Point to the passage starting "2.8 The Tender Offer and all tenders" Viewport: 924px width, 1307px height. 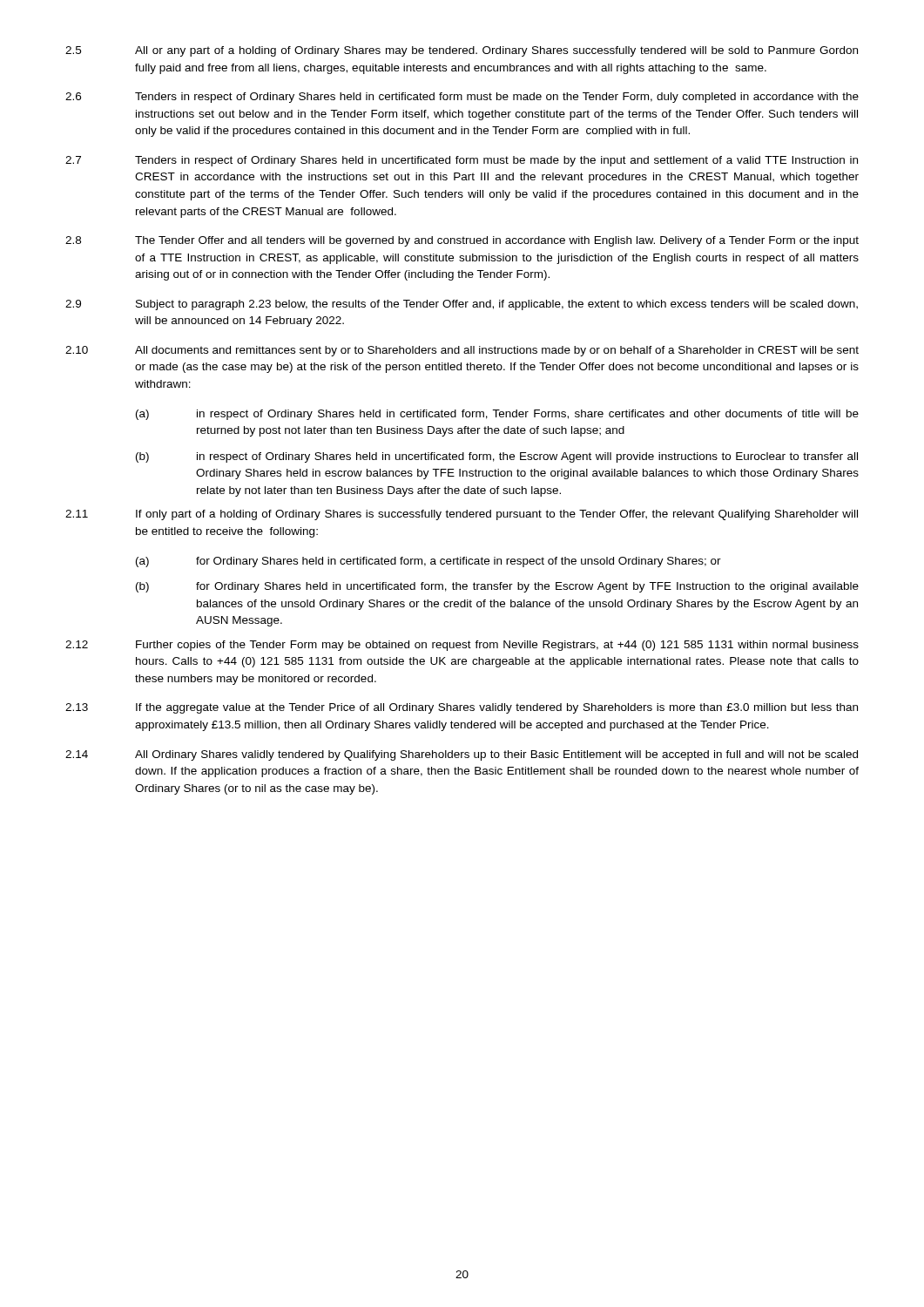tap(462, 257)
